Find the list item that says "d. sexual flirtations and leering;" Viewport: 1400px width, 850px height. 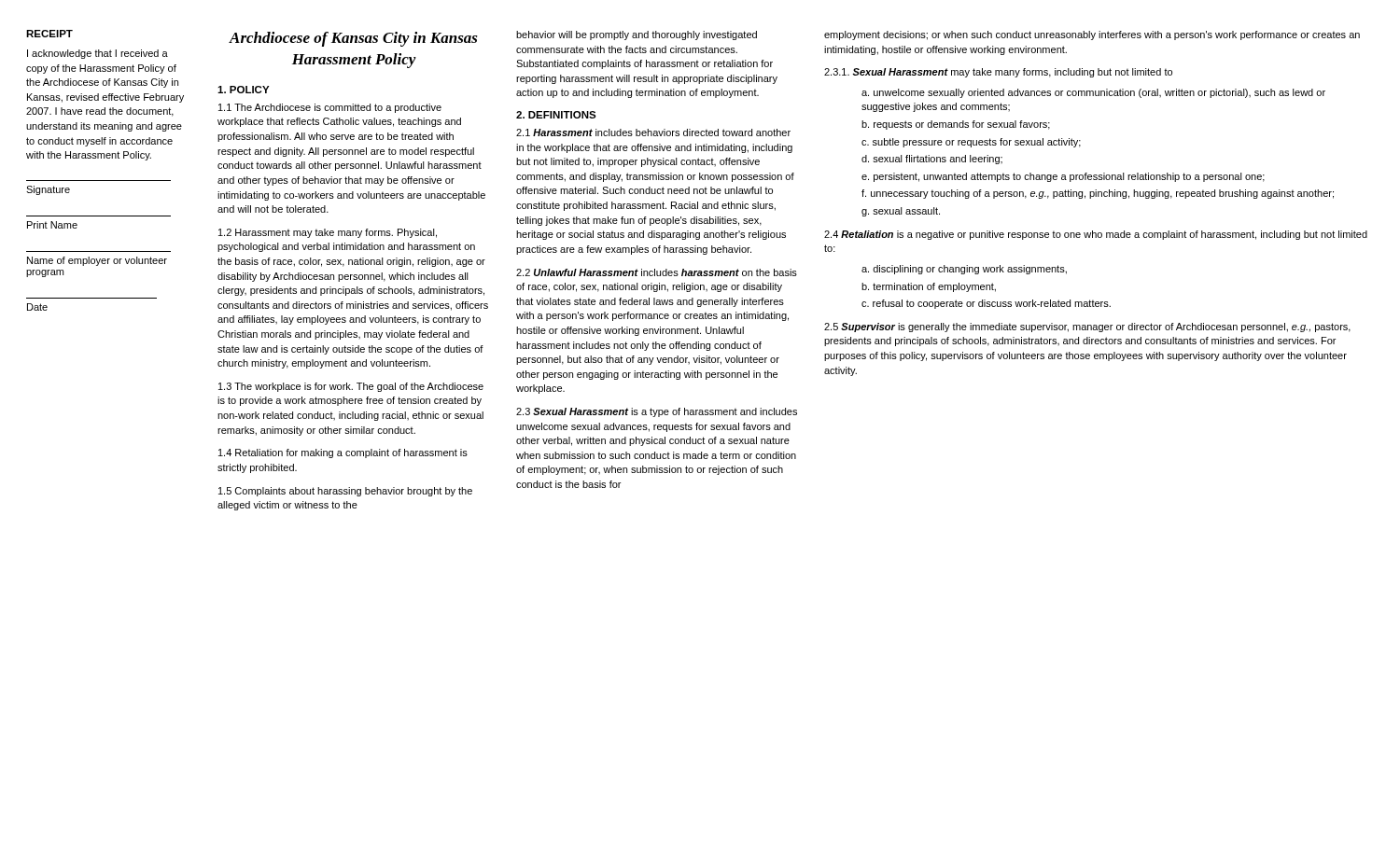coord(932,159)
